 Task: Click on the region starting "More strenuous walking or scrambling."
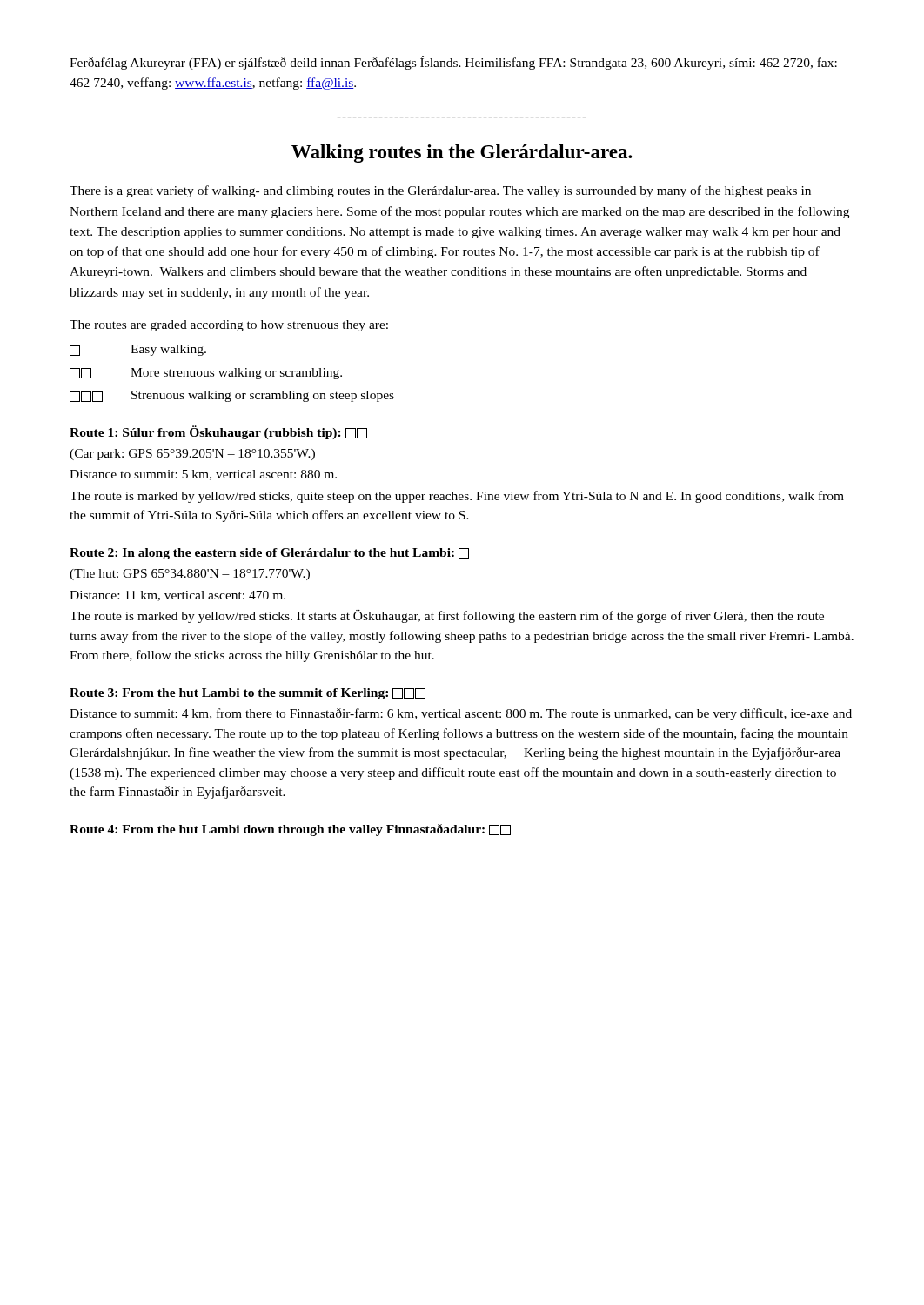206,374
